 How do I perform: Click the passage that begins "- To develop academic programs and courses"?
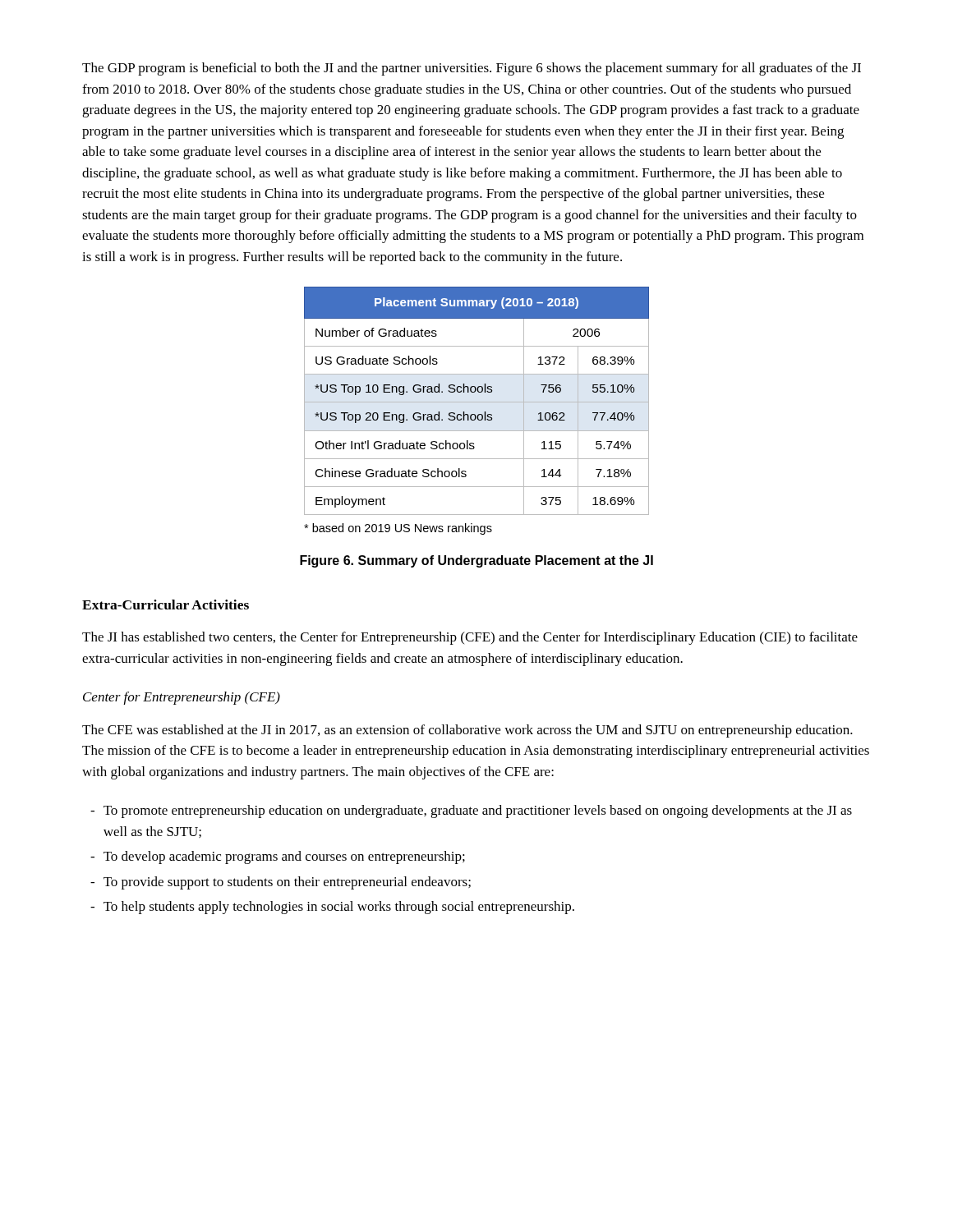pyautogui.click(x=278, y=857)
